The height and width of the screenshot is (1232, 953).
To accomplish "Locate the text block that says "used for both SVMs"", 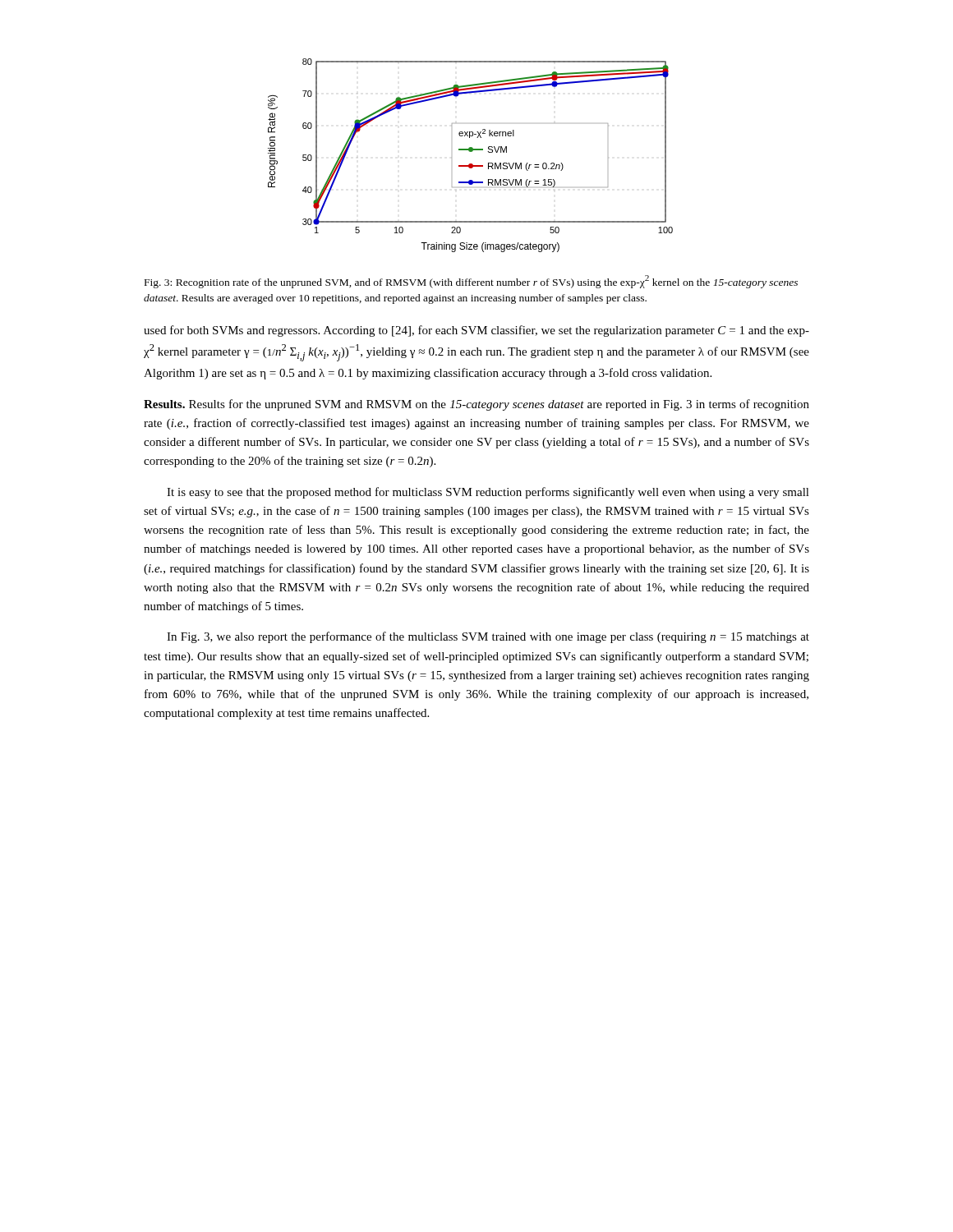I will (x=476, y=351).
